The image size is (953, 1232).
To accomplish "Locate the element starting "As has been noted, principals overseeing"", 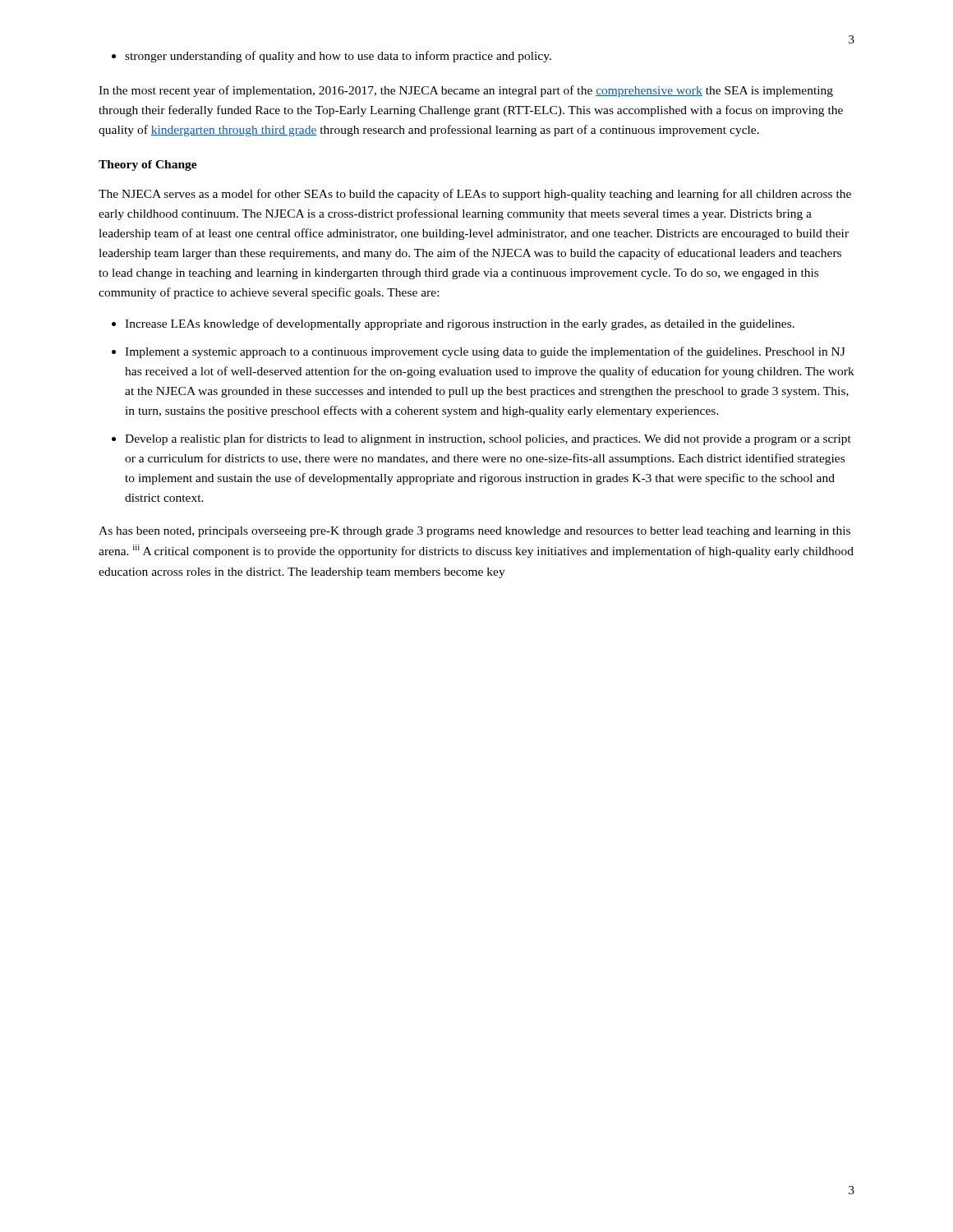I will click(476, 551).
